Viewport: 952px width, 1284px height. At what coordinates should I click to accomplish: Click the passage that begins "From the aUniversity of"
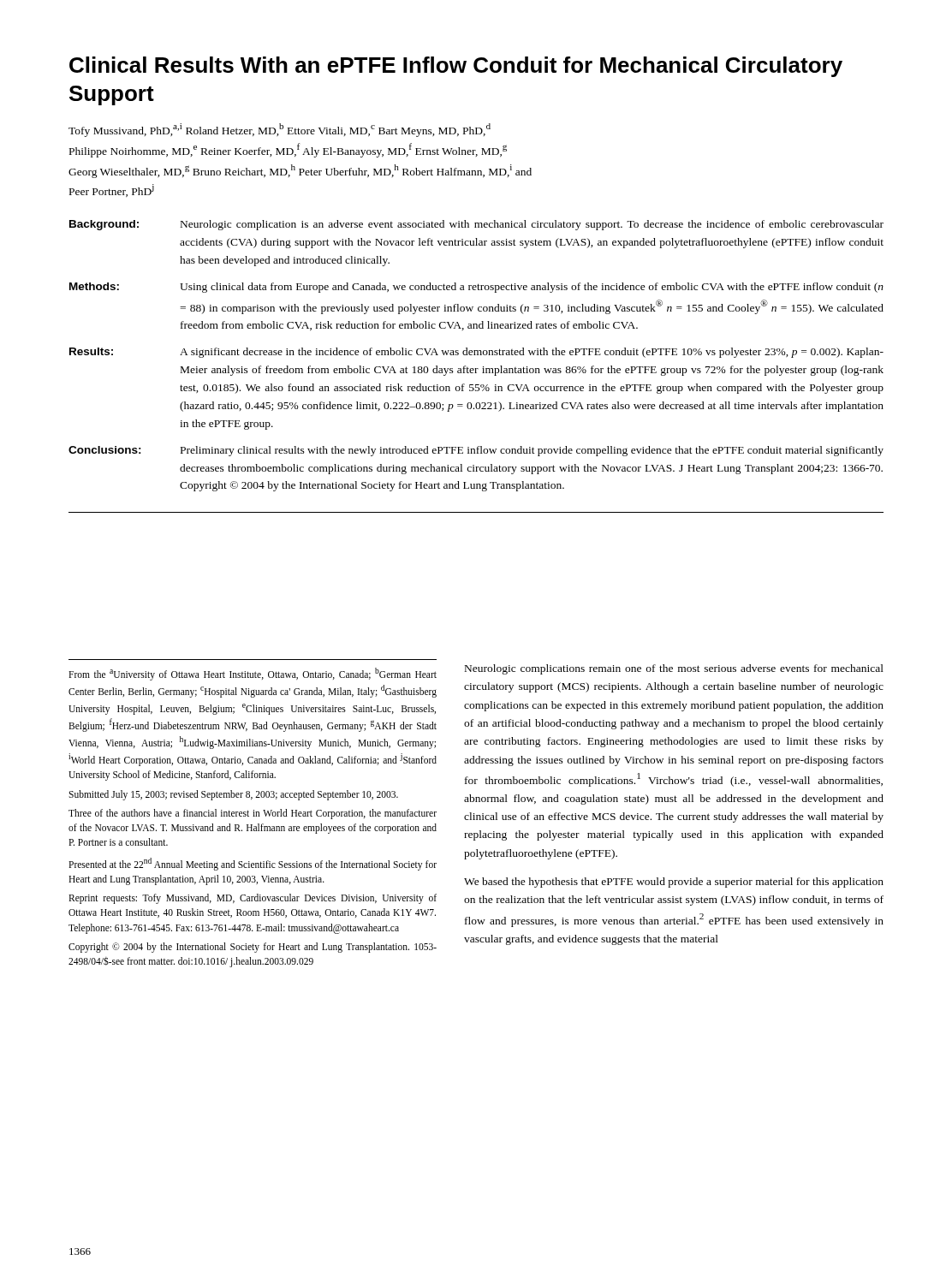point(253,817)
